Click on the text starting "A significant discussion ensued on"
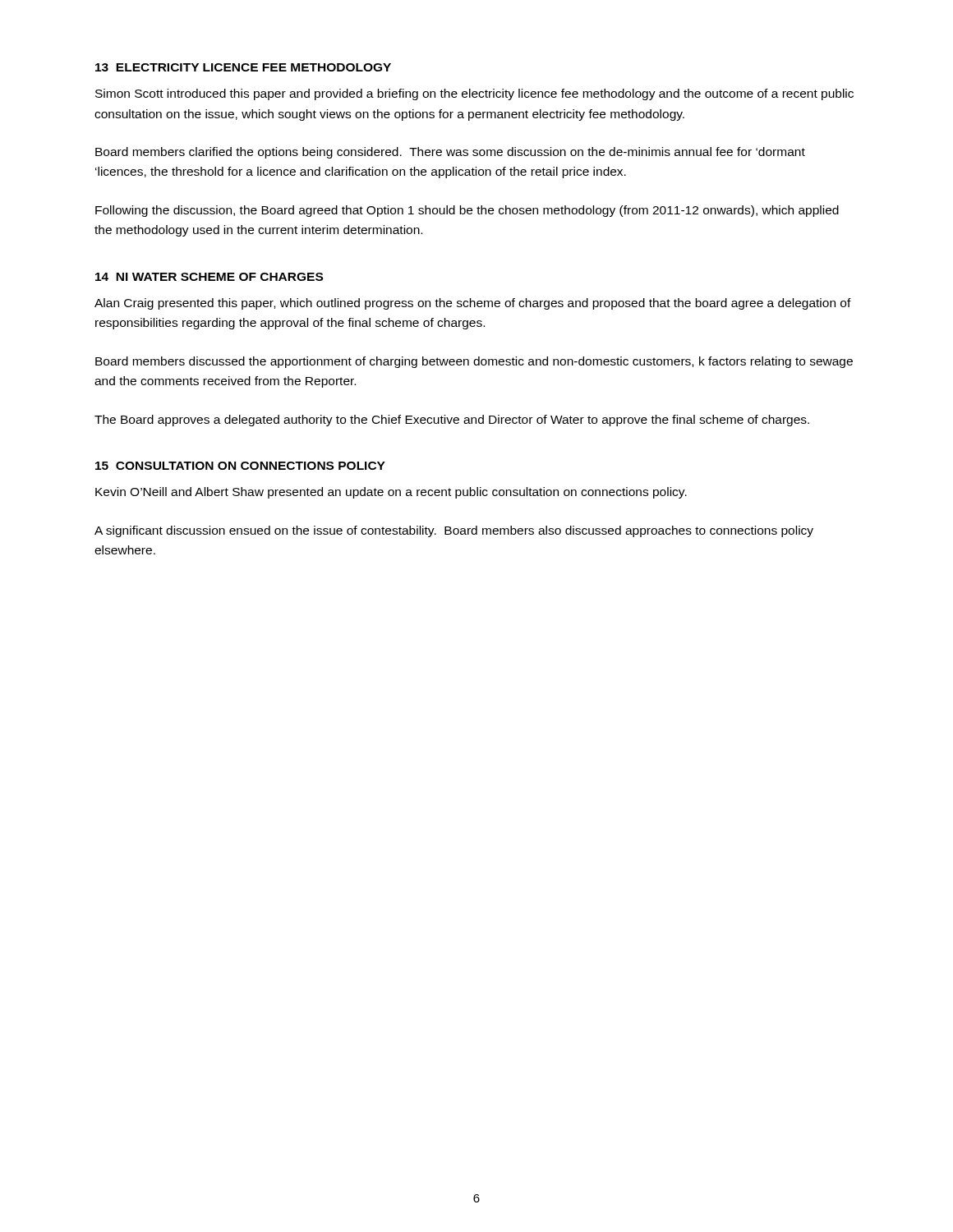This screenshot has width=953, height=1232. coord(454,540)
